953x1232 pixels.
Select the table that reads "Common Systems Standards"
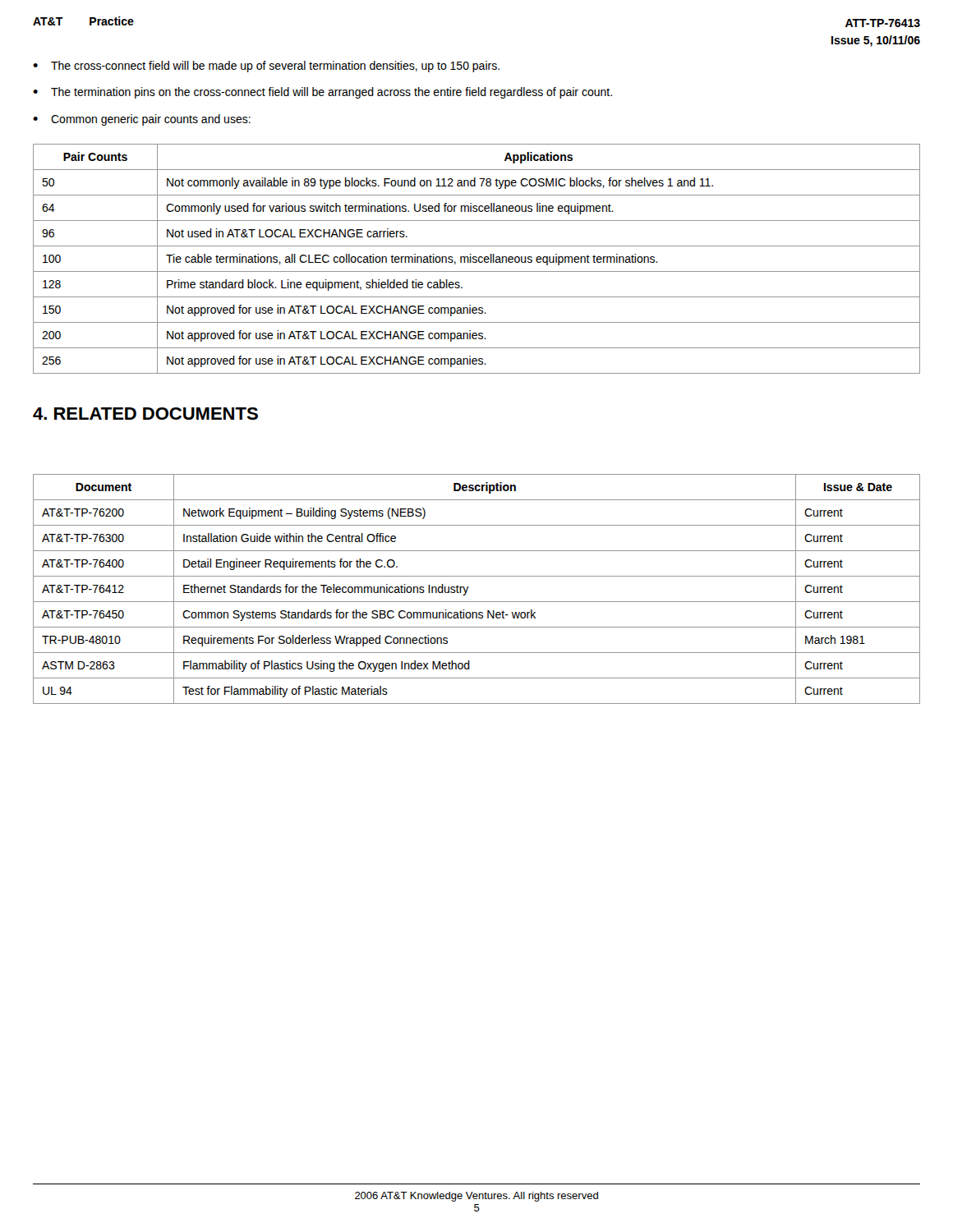click(476, 589)
